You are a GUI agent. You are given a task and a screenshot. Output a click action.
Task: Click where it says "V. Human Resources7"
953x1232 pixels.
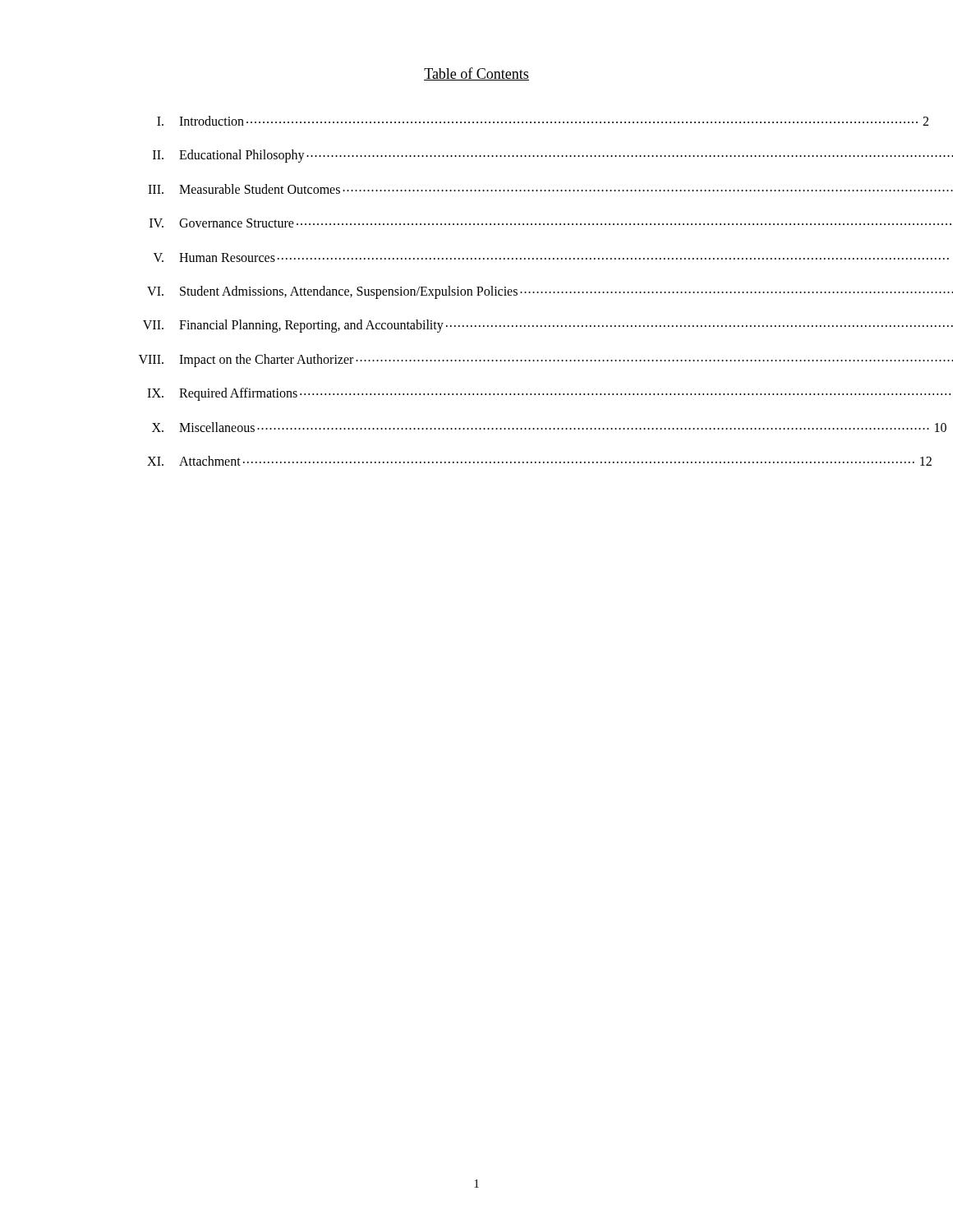click(x=476, y=258)
